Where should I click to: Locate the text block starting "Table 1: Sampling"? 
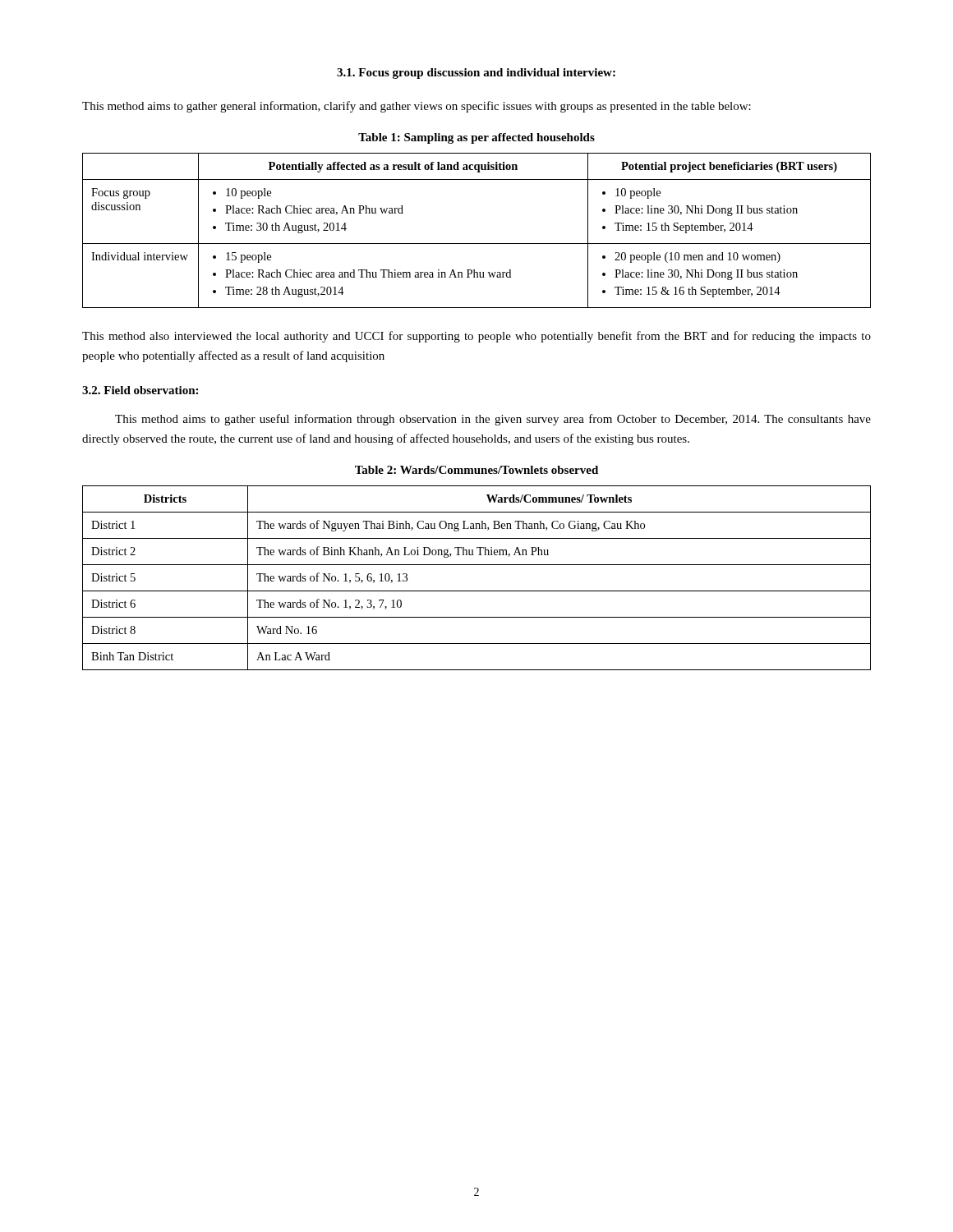(x=476, y=137)
